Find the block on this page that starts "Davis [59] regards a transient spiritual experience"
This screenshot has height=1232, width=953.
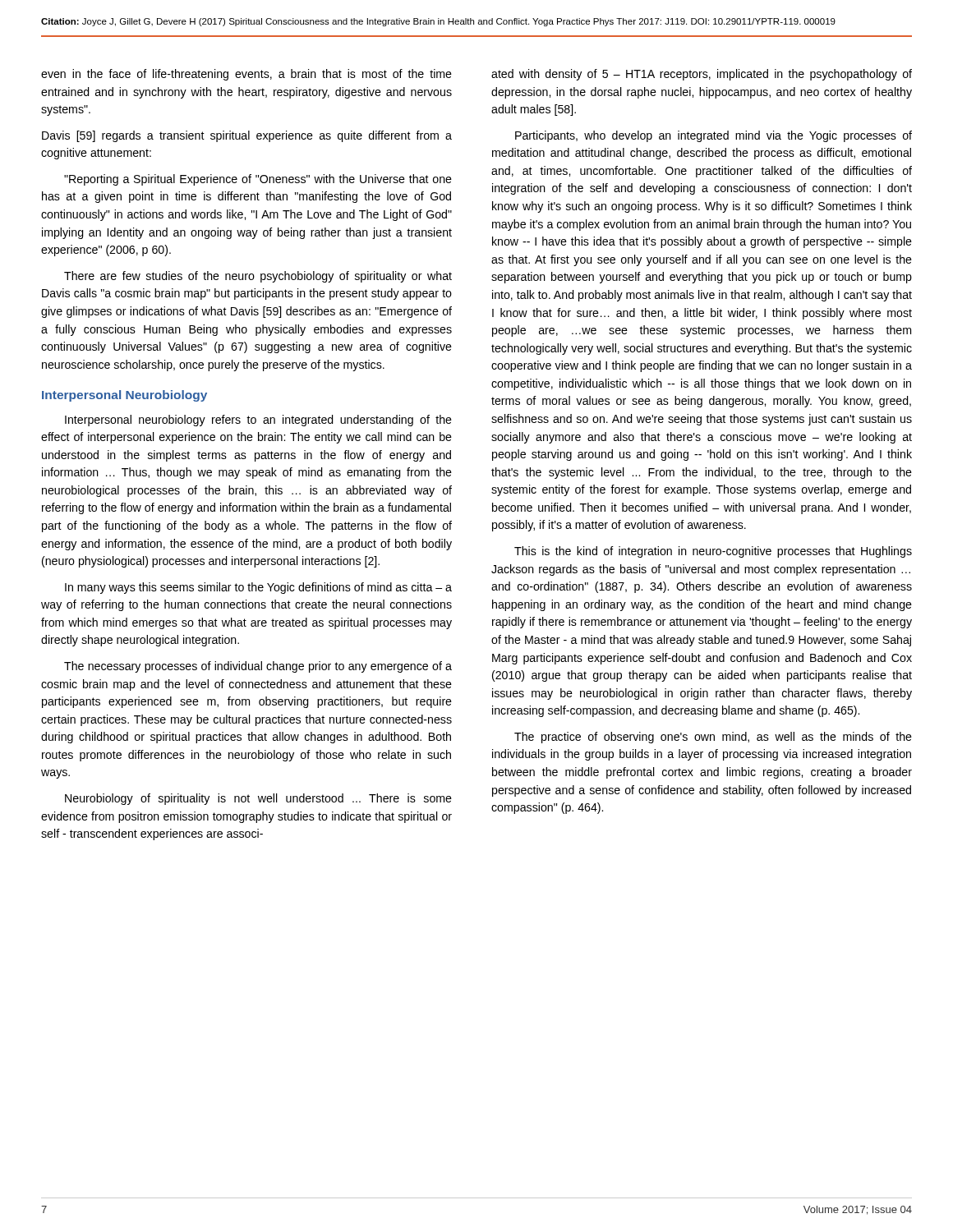coord(246,145)
